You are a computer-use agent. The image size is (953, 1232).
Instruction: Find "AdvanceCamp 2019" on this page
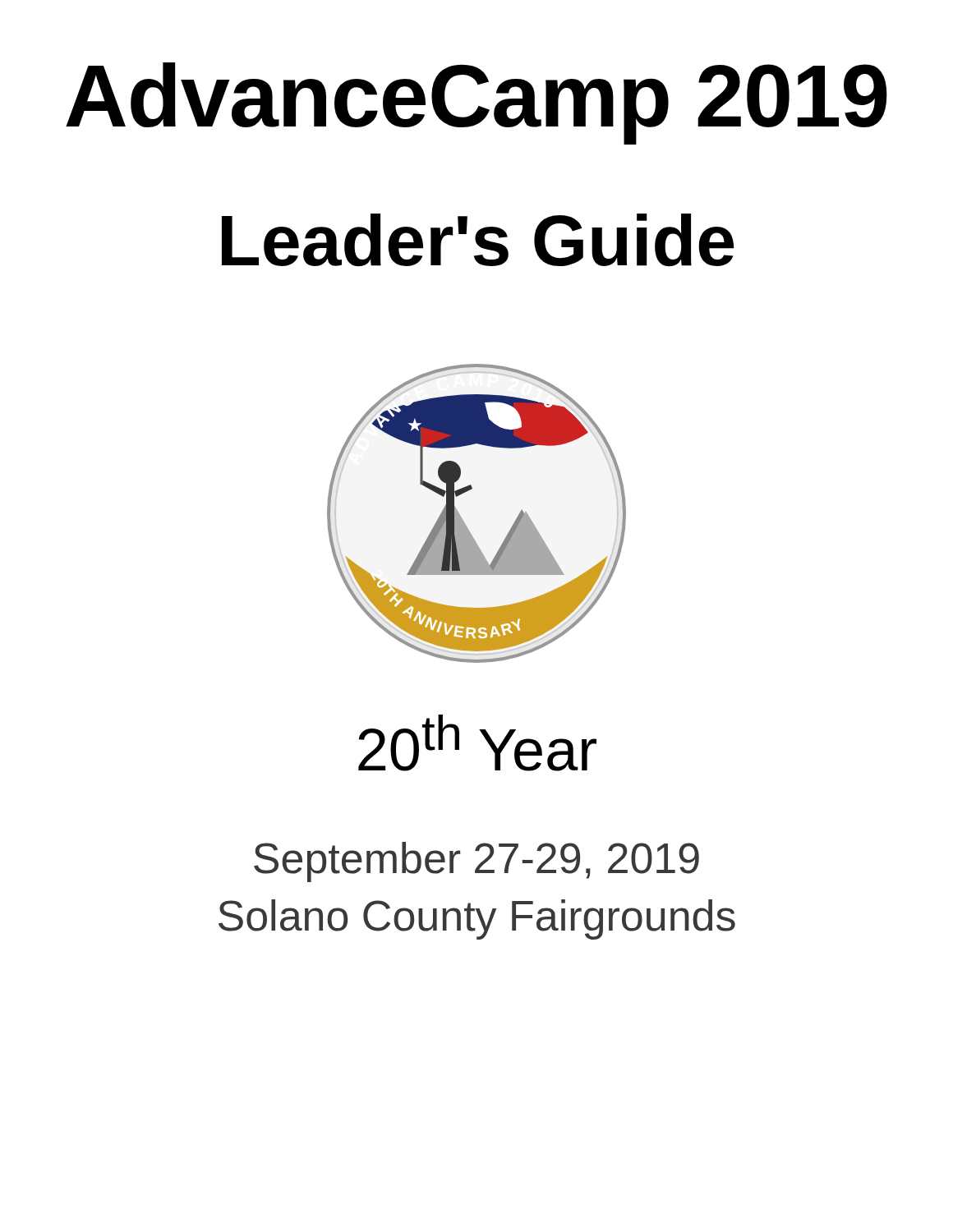[x=476, y=96]
